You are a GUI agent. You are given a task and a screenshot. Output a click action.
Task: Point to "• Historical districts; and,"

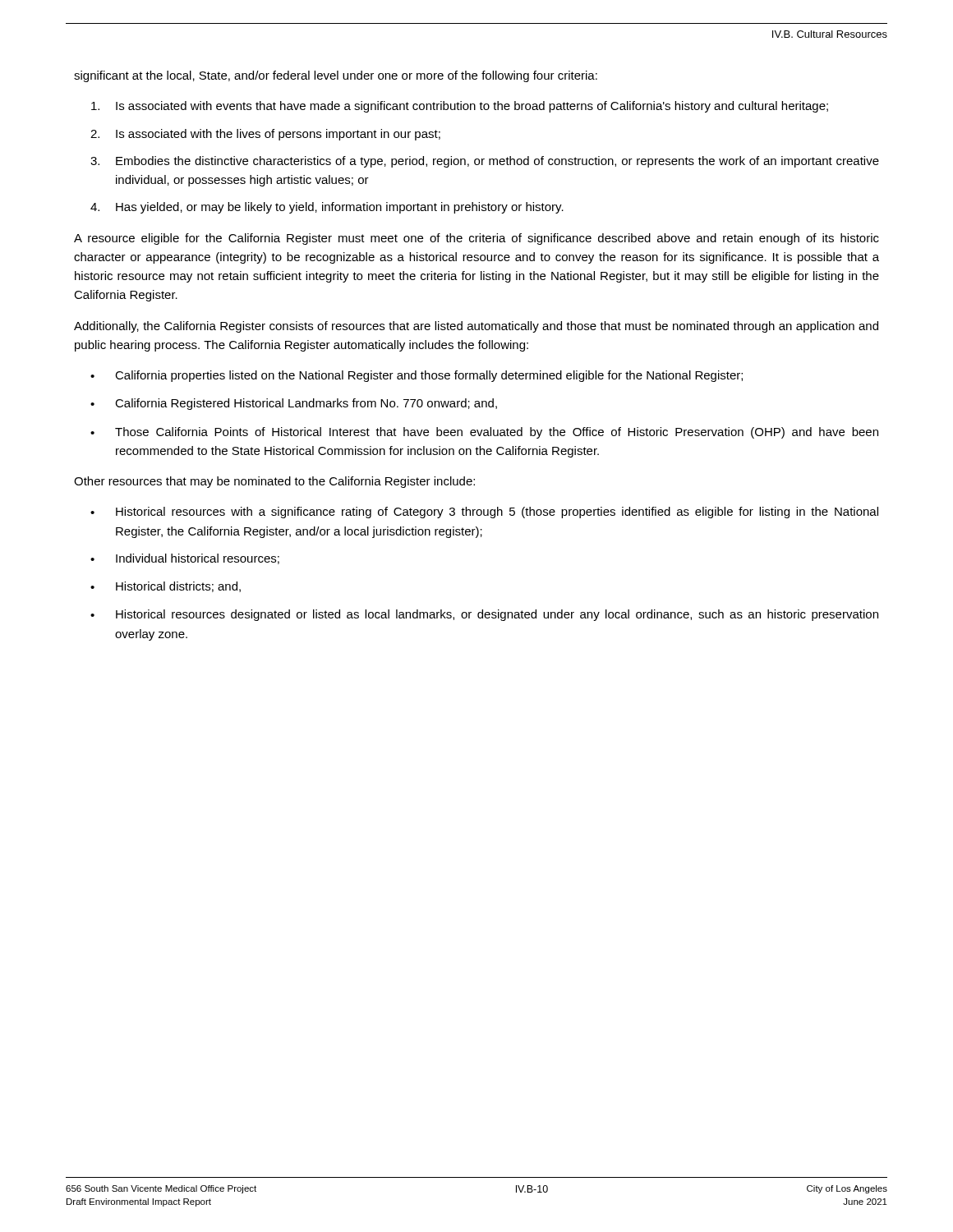click(166, 587)
